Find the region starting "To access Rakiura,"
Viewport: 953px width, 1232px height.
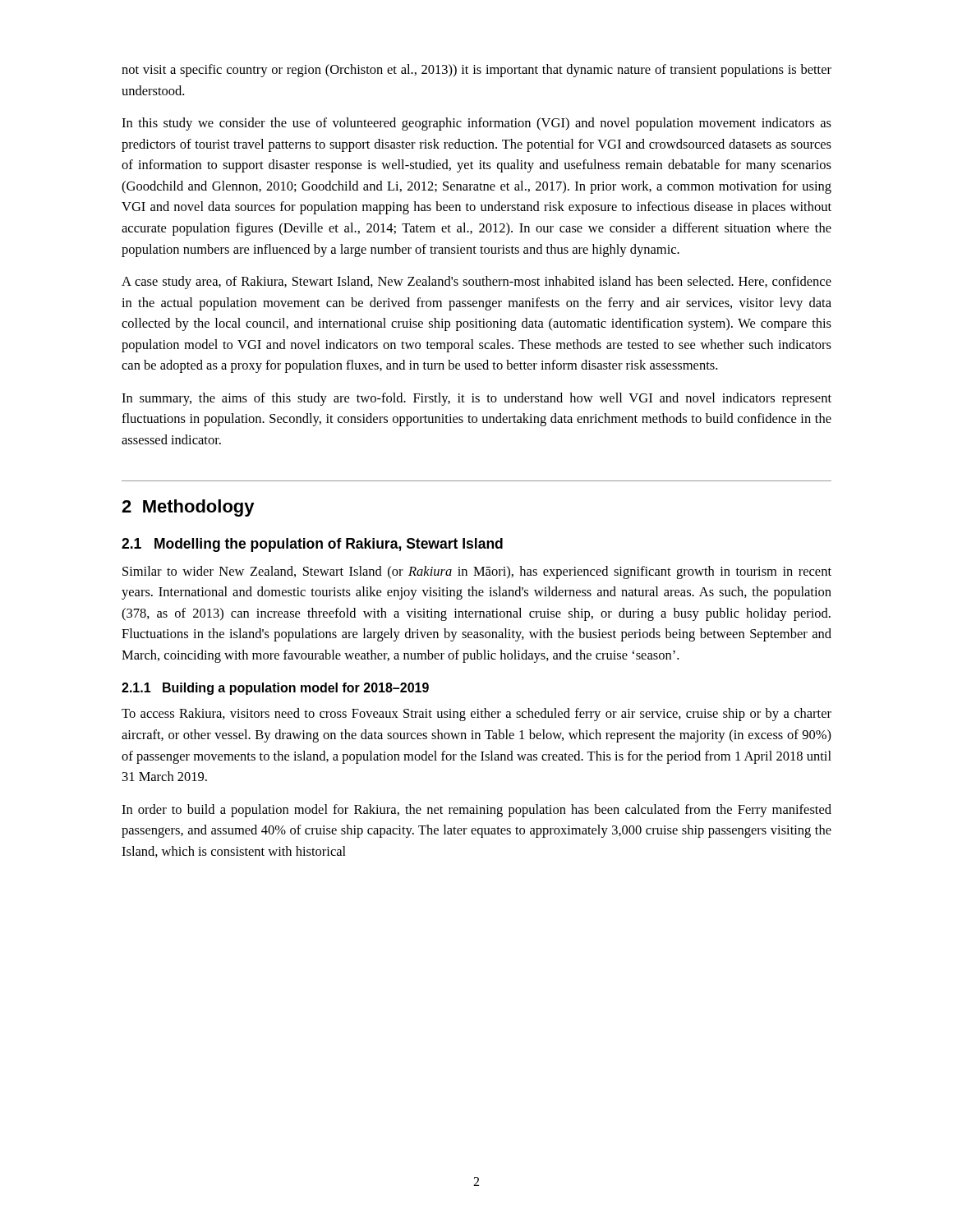[476, 745]
